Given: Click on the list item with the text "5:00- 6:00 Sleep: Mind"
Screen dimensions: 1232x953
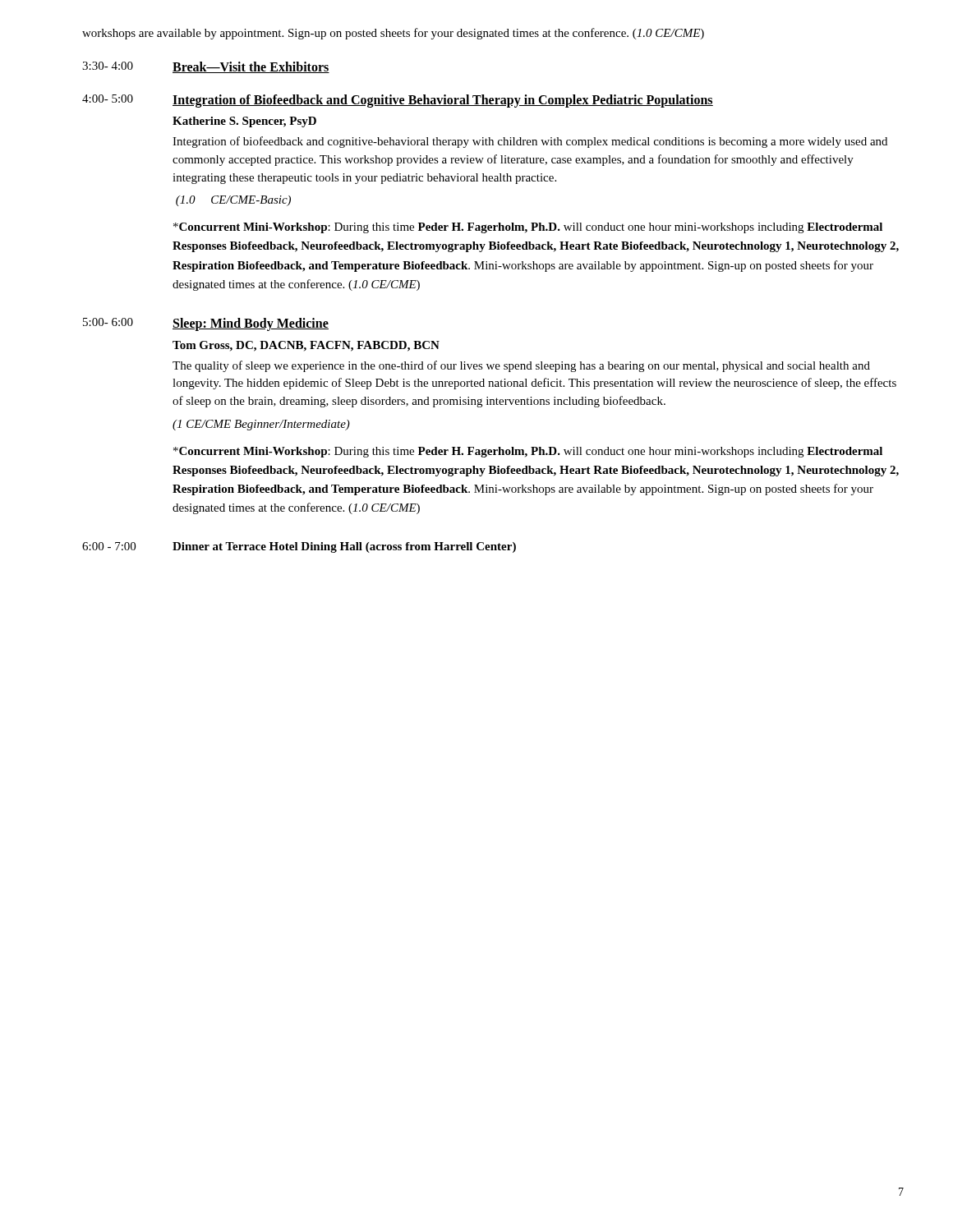Looking at the screenshot, I should 206,324.
